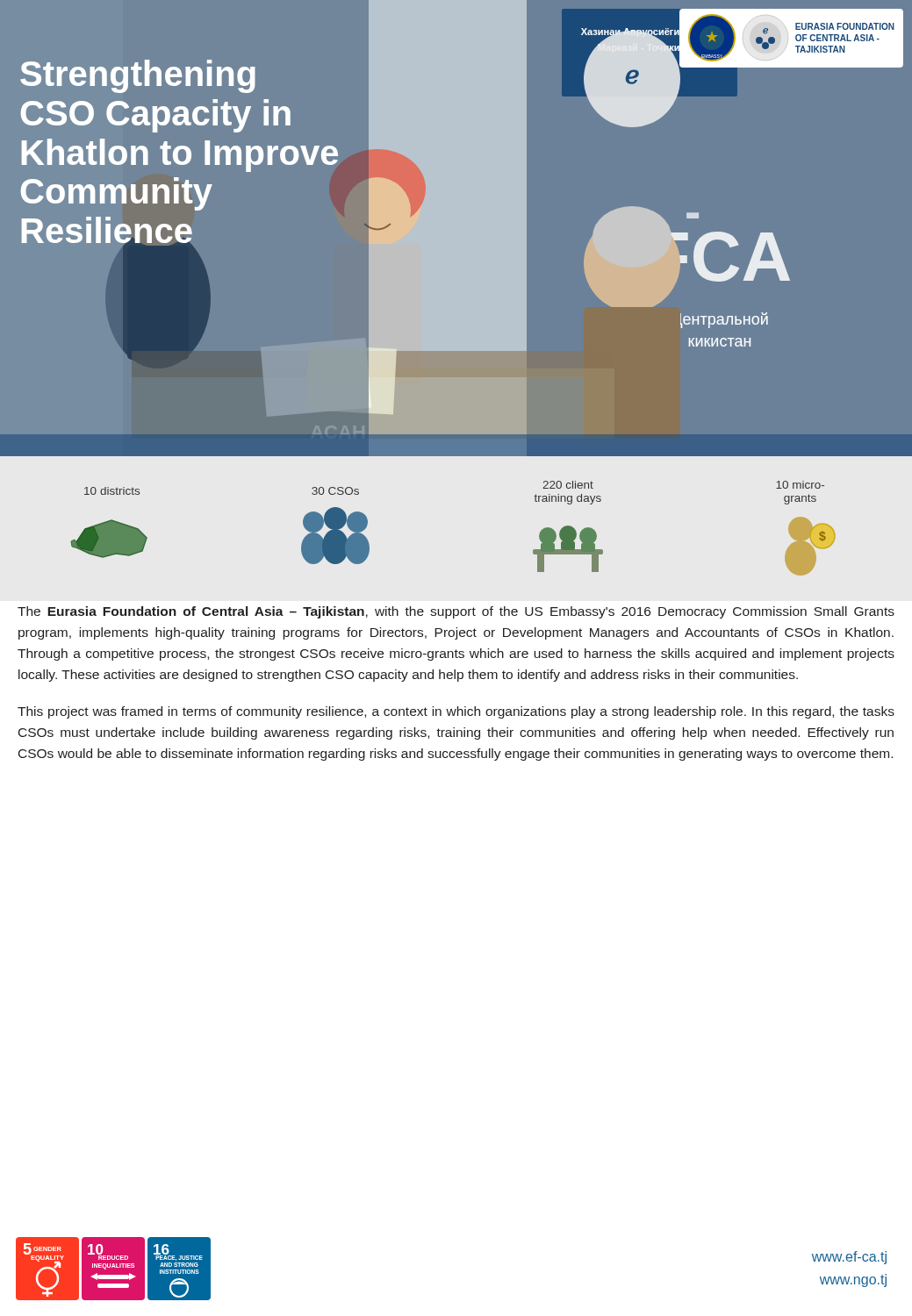
Task: Locate the passage starting "The Eurasia Foundation of Central Asia"
Action: click(x=456, y=683)
